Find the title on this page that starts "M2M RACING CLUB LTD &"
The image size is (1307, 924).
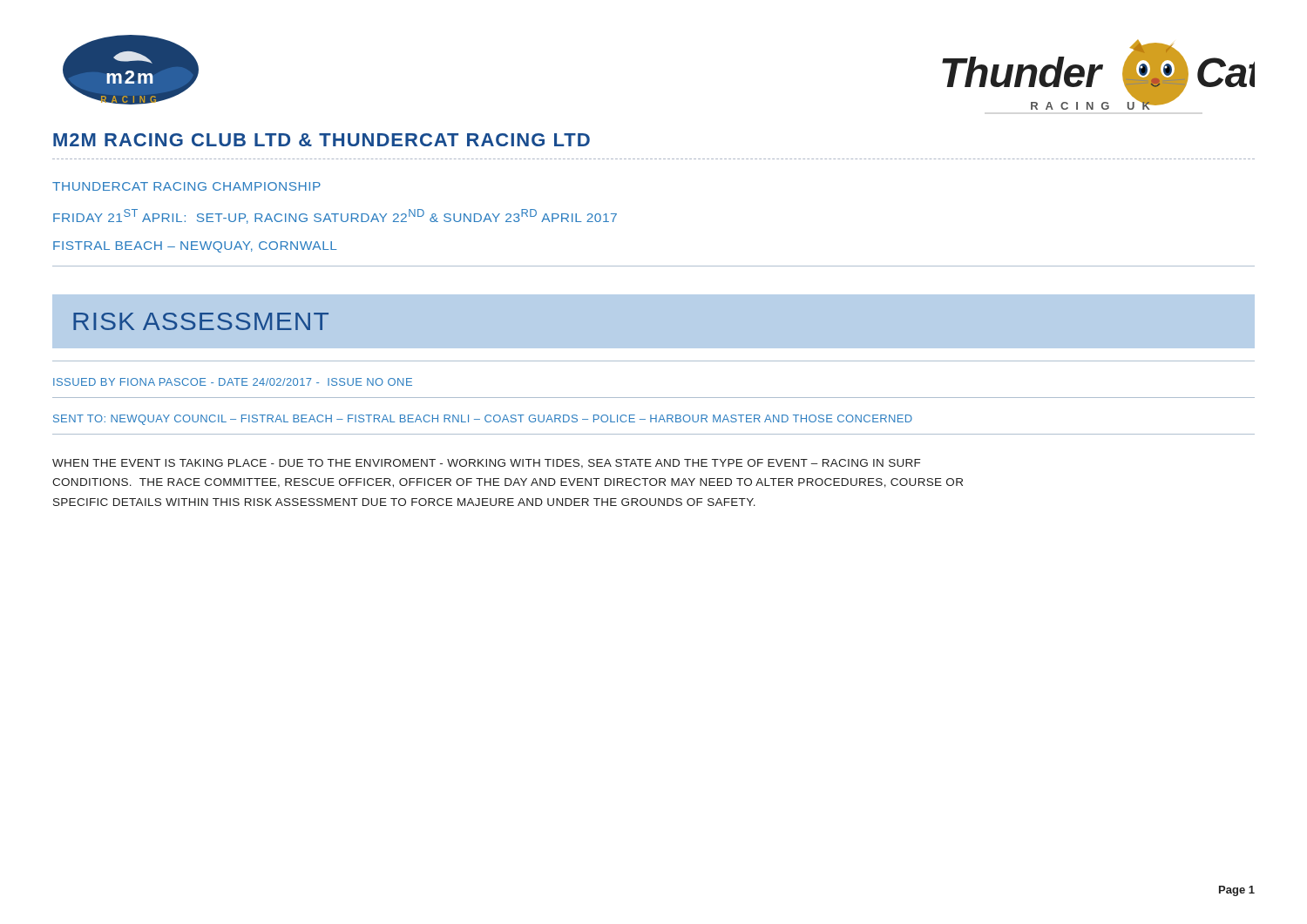pos(322,140)
